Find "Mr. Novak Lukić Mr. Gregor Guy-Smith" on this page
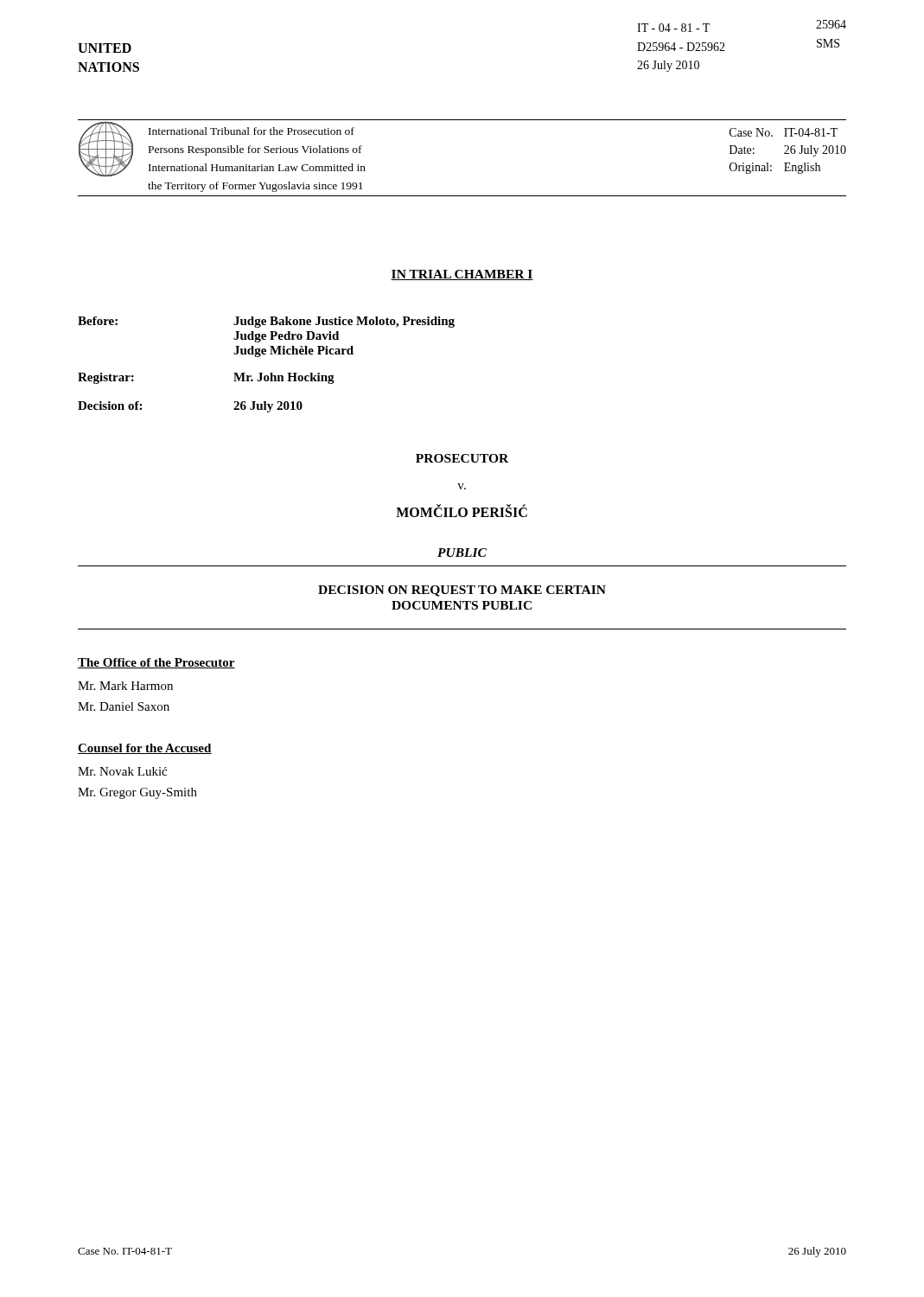Viewport: 924px width, 1297px height. click(137, 782)
